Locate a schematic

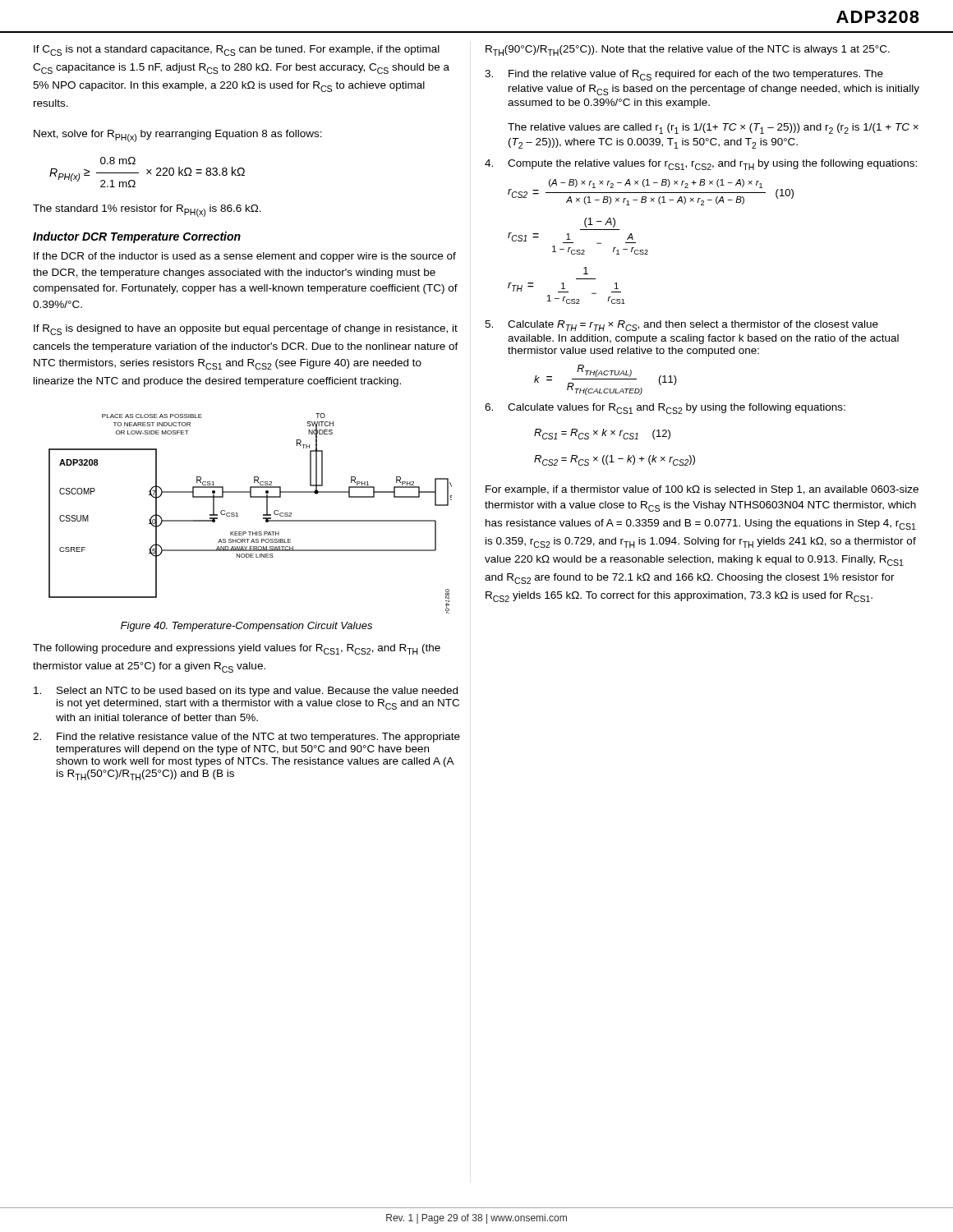click(x=246, y=508)
